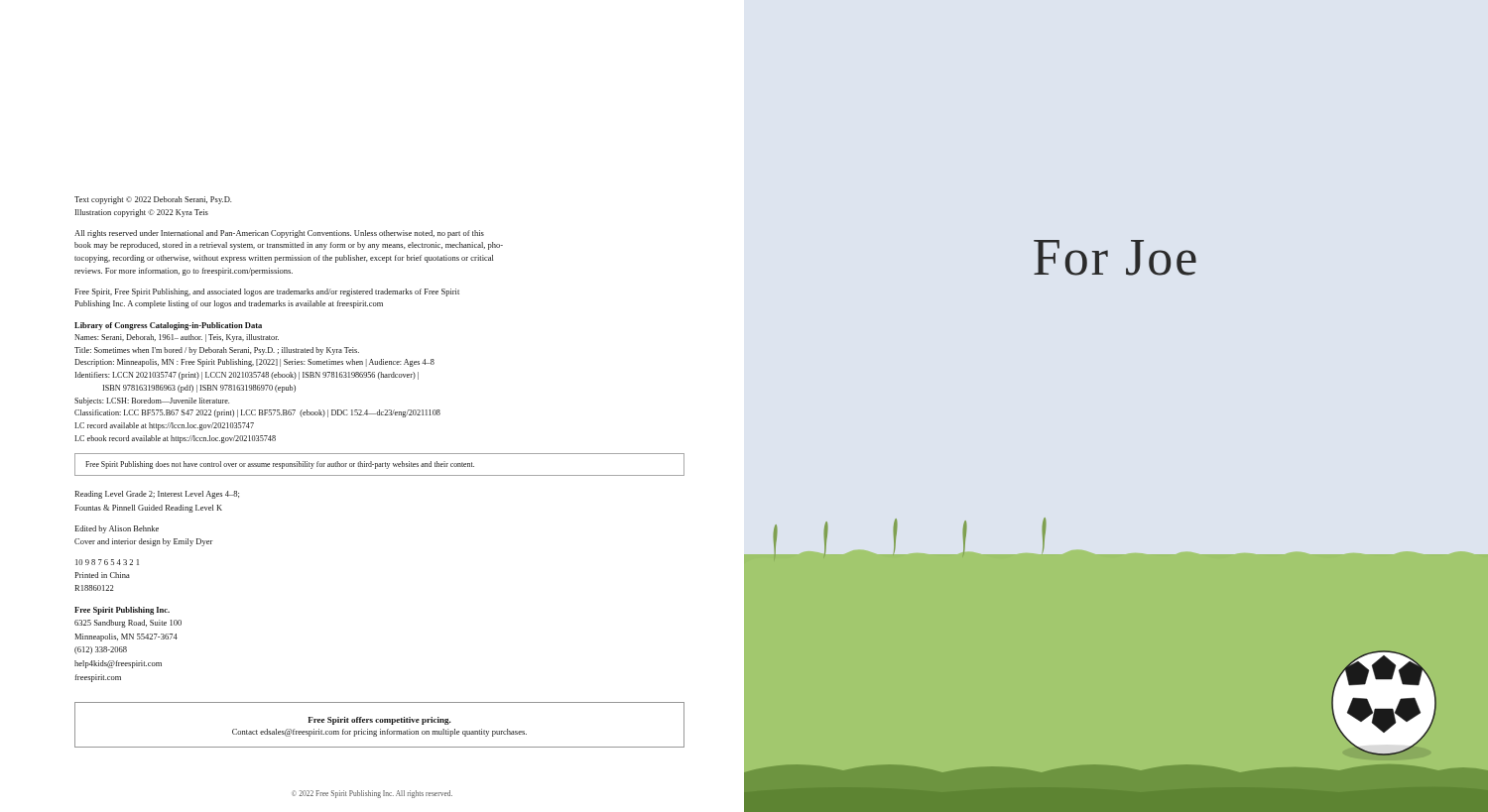Screen dimensions: 812x1488
Task: Find the text block that says "Free Spirit offers competitive pricing."
Action: point(379,726)
